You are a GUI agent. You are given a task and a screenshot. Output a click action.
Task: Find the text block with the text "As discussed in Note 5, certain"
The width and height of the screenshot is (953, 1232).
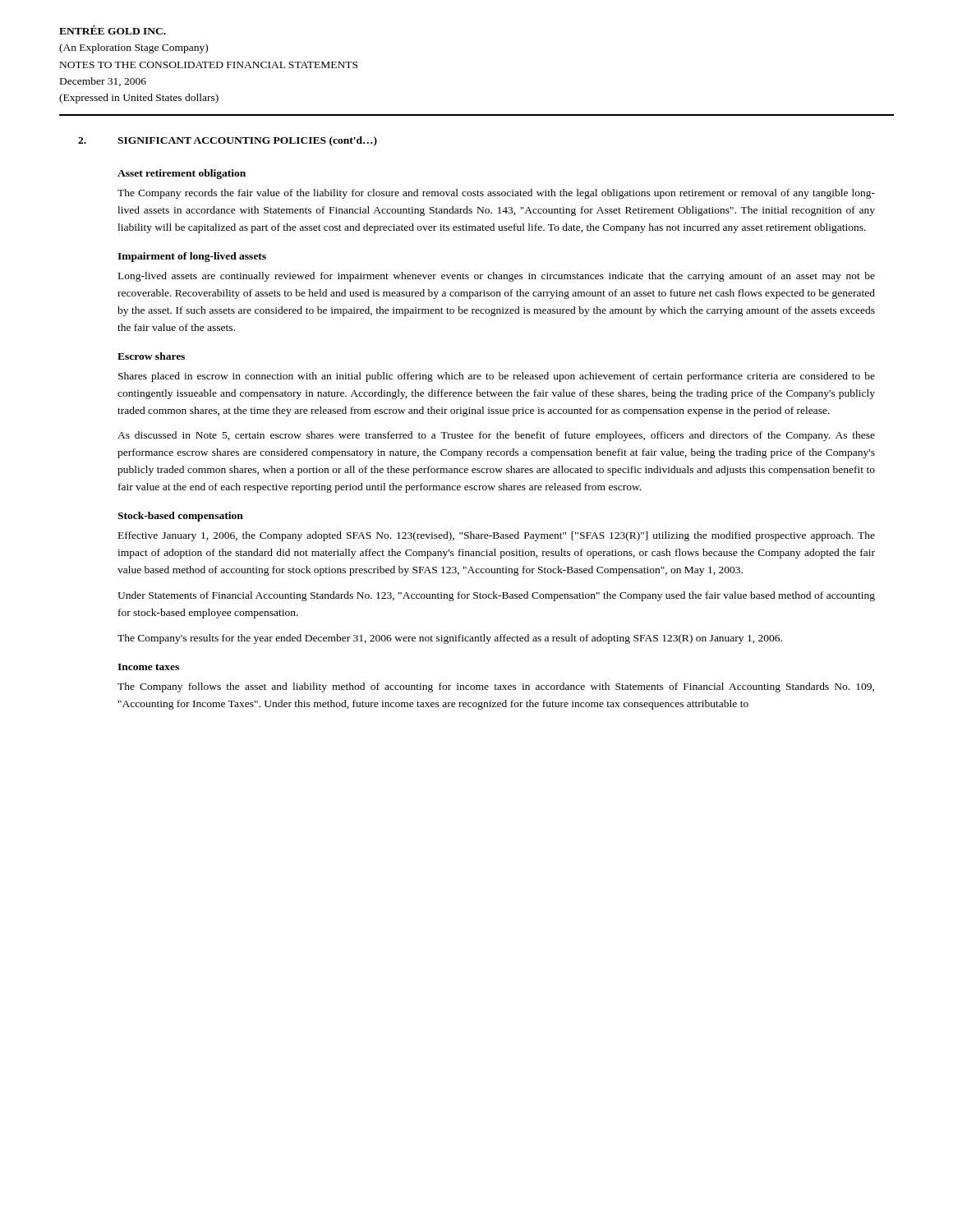click(x=496, y=461)
